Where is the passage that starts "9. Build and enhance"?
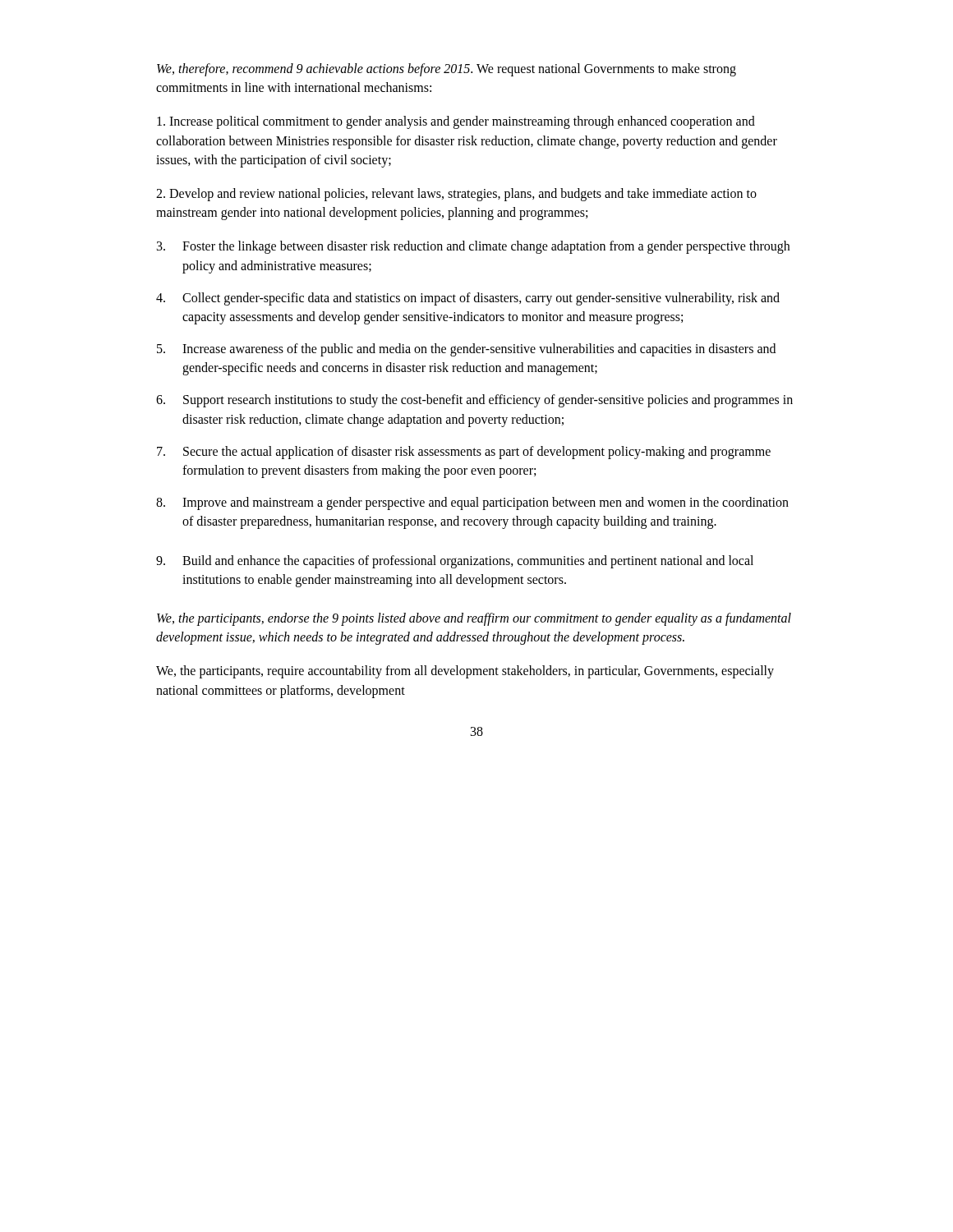The width and height of the screenshot is (953, 1232). (476, 570)
